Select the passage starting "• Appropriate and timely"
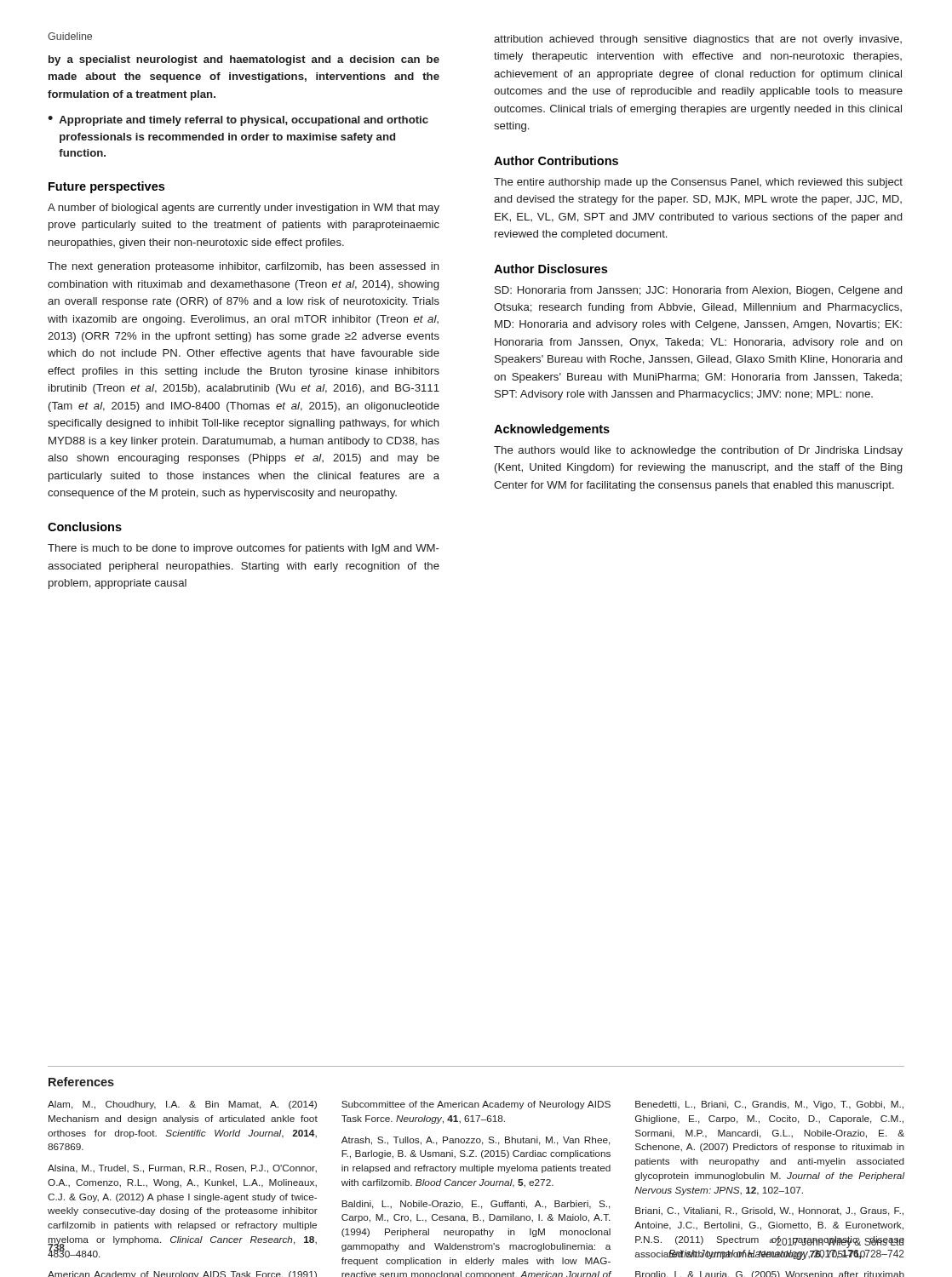Image resolution: width=952 pixels, height=1277 pixels. point(244,136)
